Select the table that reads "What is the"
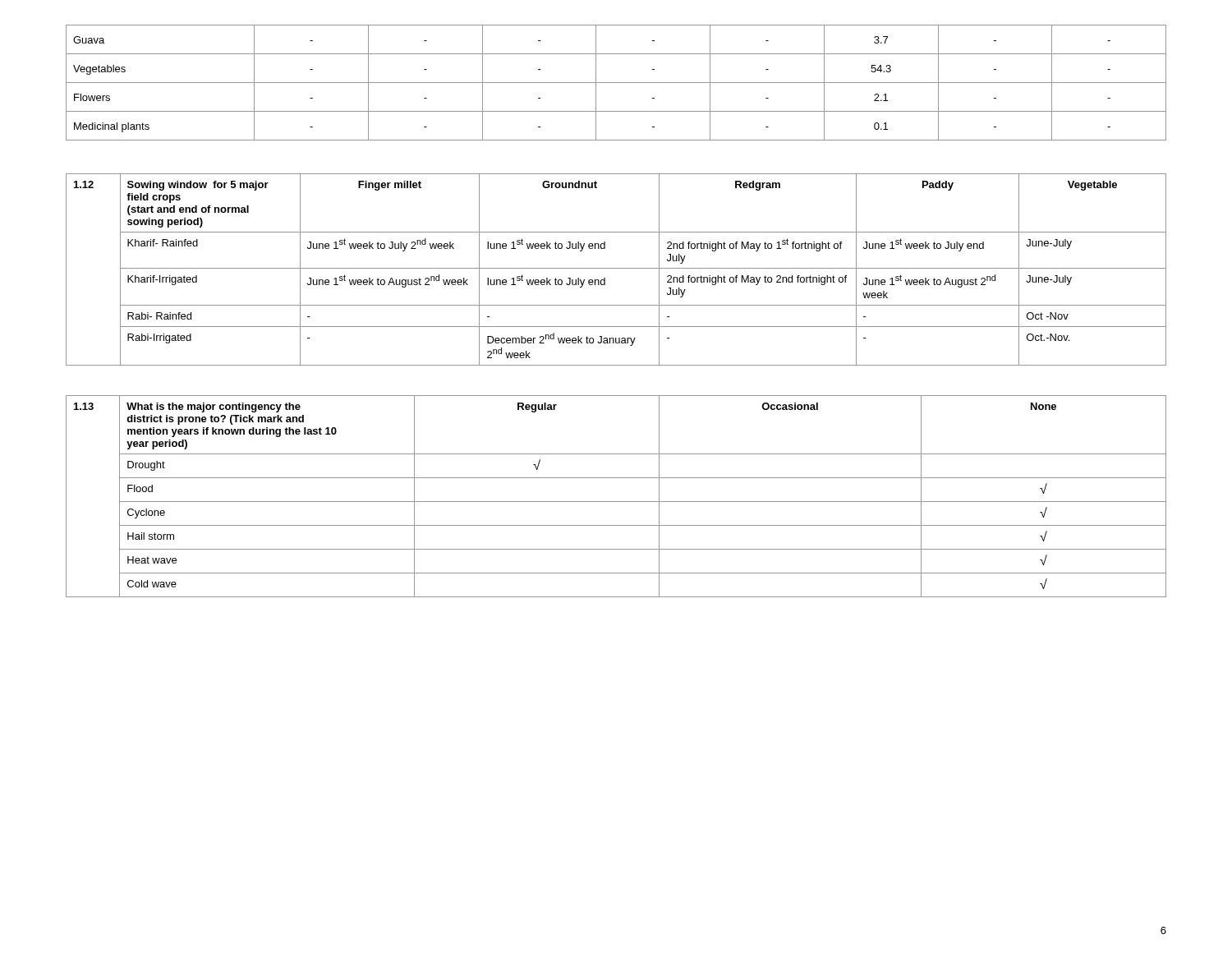 (x=616, y=496)
